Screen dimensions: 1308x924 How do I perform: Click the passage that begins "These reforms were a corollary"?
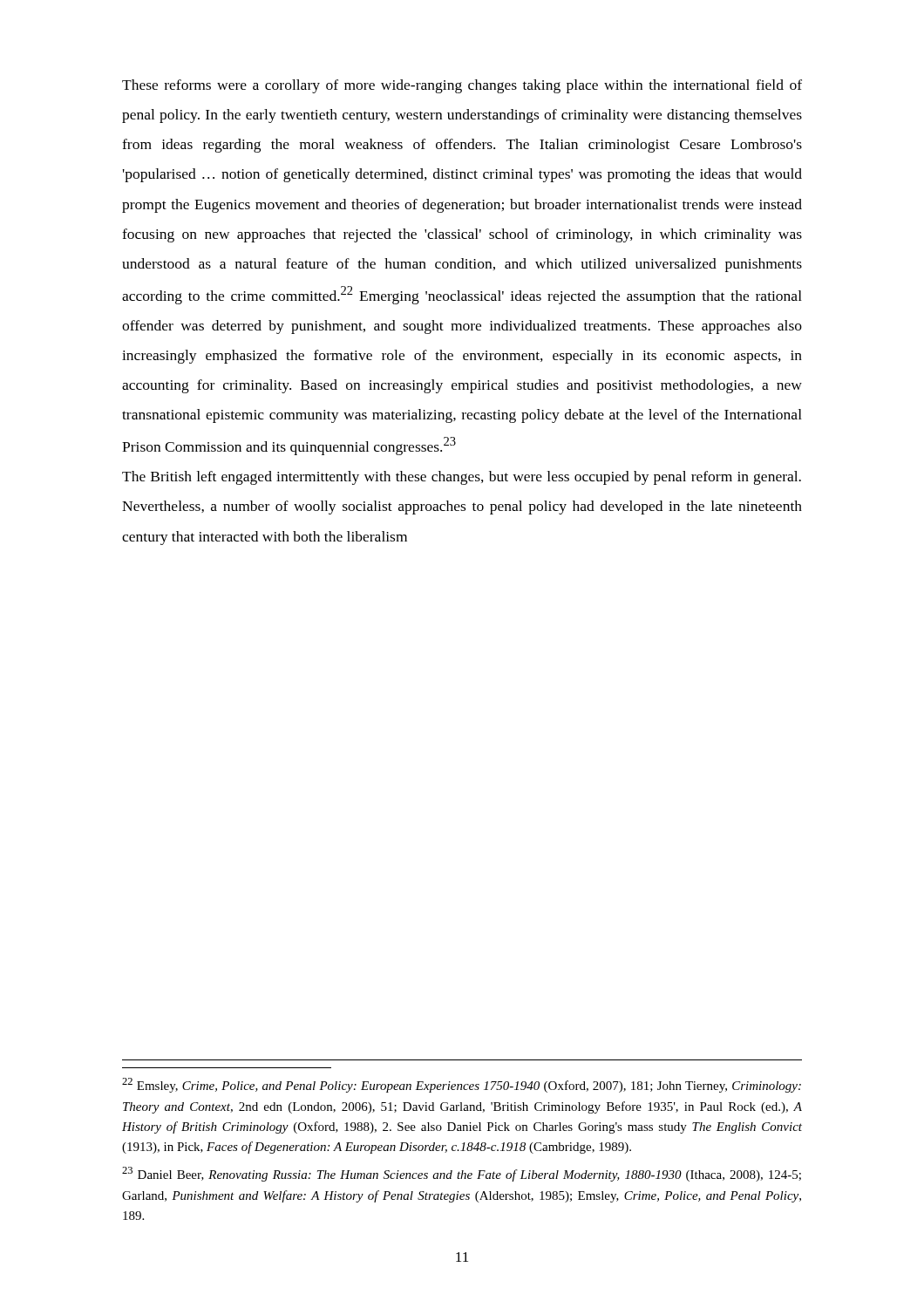coord(462,266)
